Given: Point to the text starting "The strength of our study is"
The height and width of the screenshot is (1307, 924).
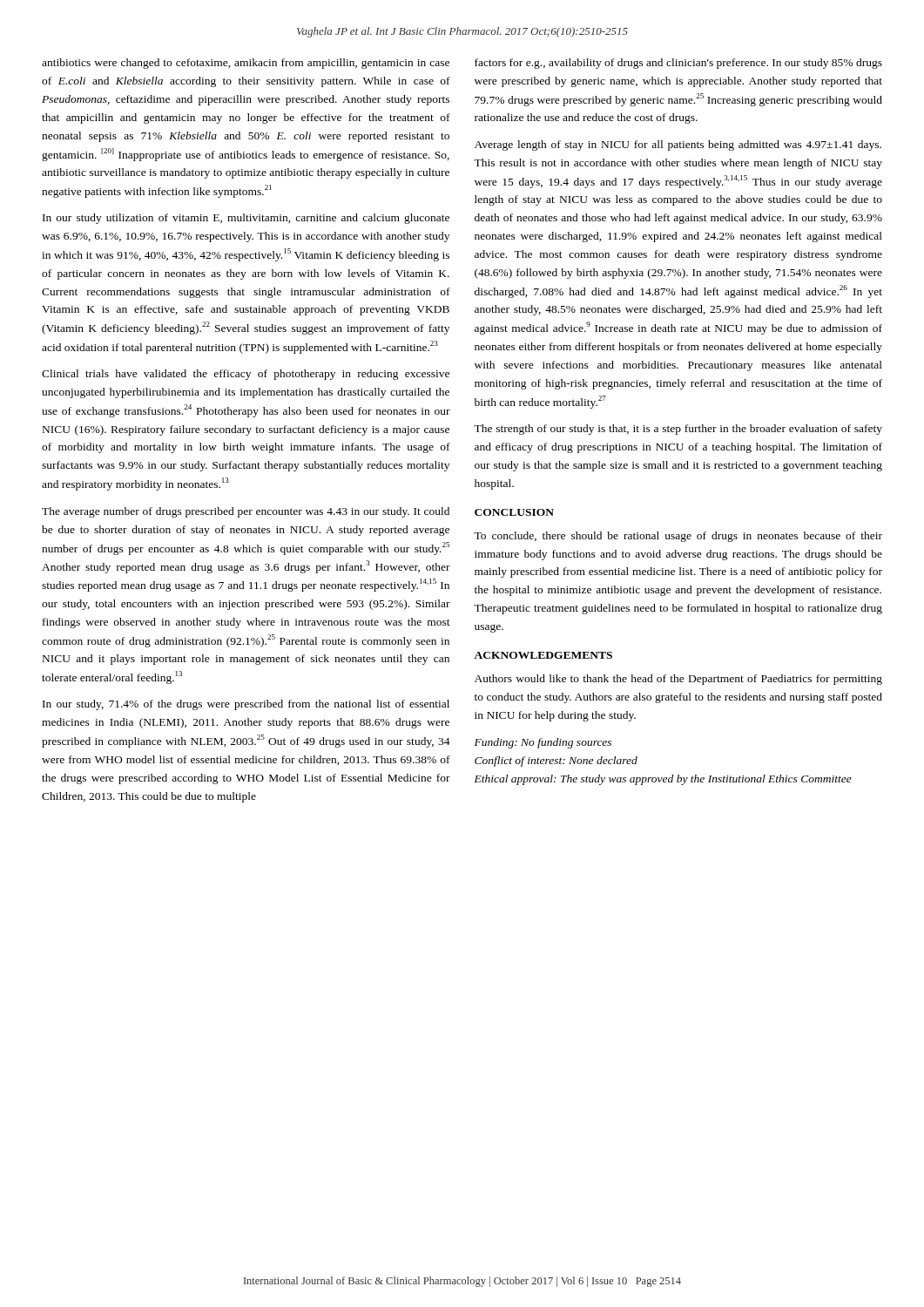Looking at the screenshot, I should click(x=678, y=456).
